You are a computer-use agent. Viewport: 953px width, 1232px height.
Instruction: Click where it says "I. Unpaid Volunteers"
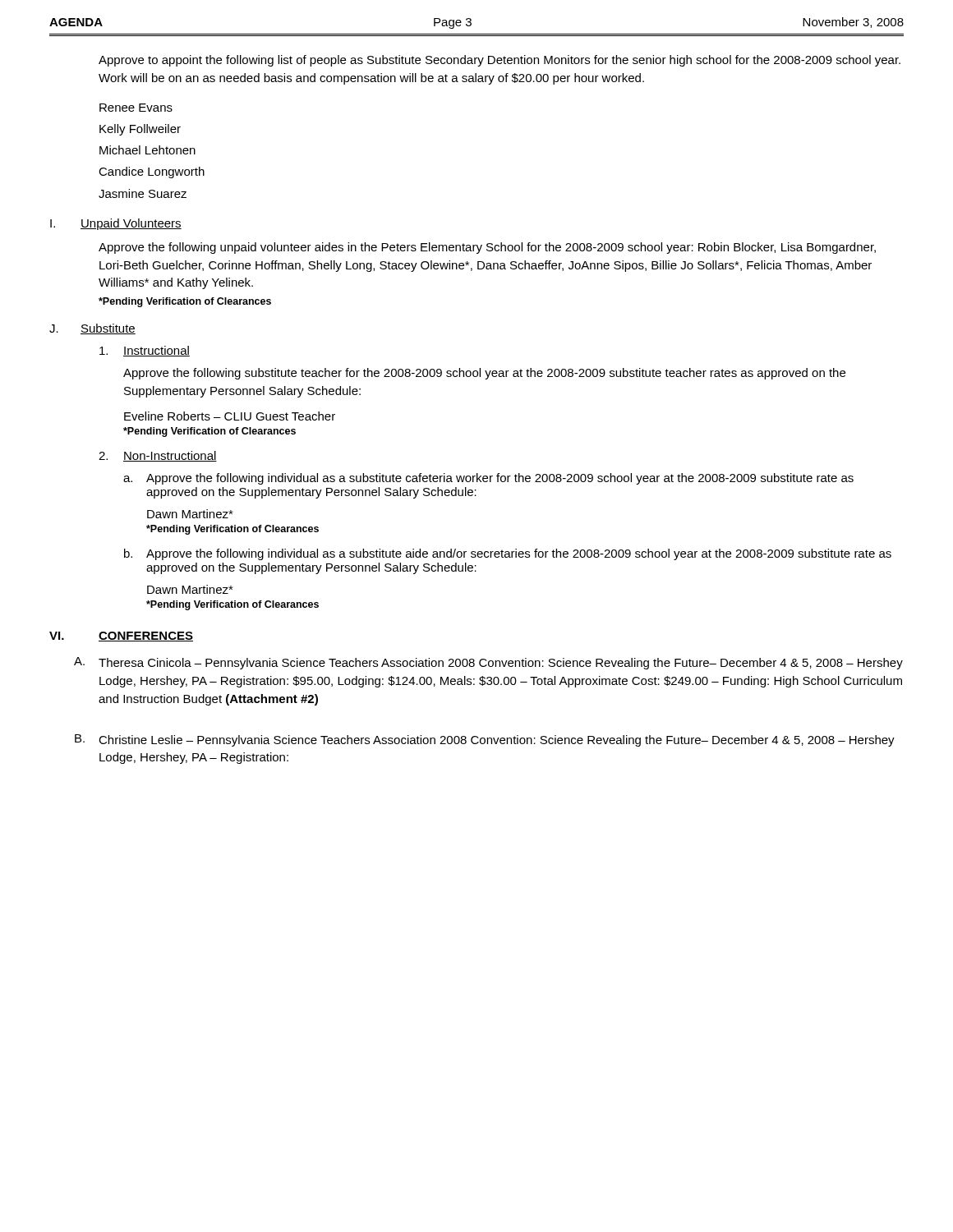point(115,223)
